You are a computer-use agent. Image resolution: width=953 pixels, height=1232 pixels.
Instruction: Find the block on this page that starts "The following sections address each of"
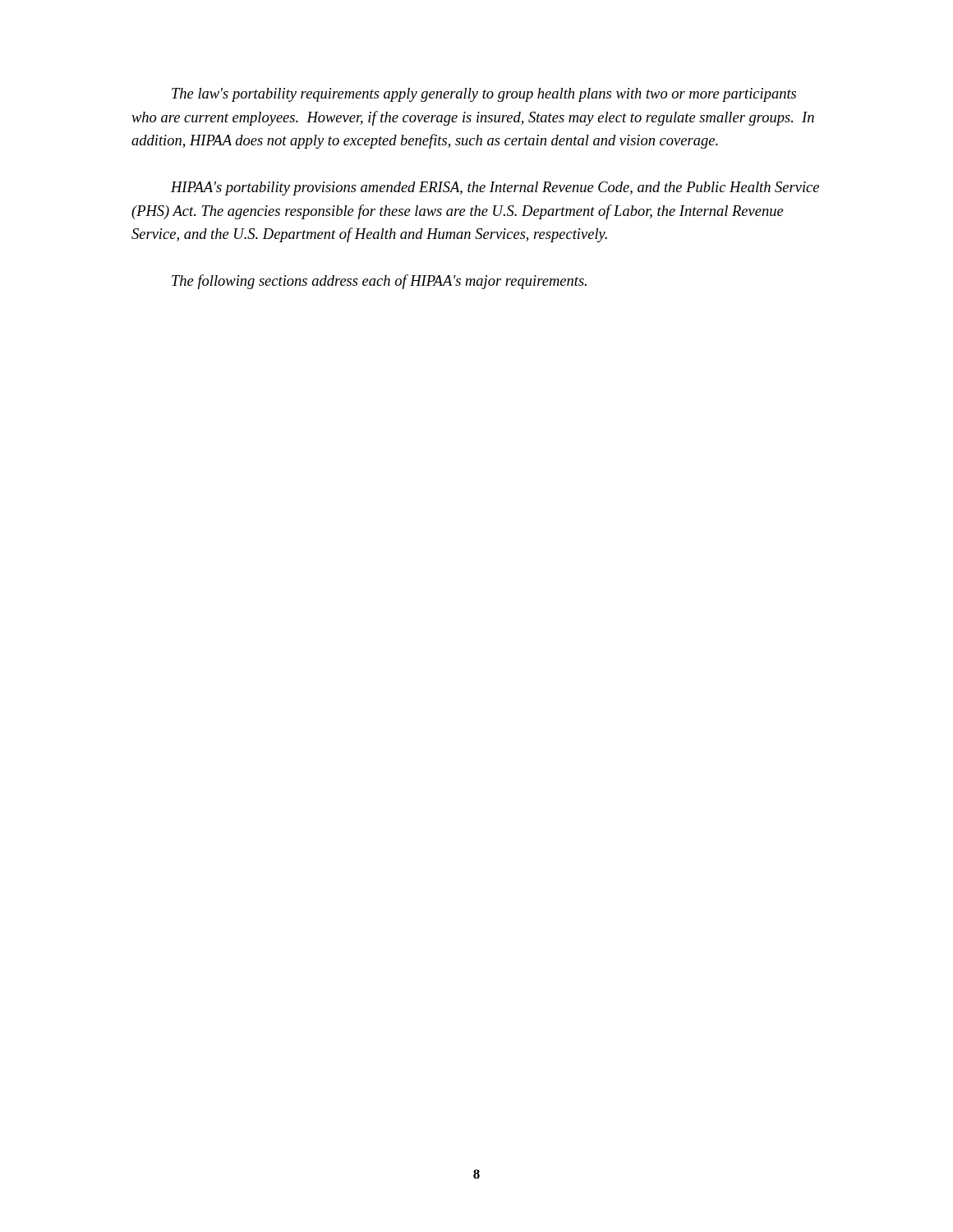[379, 281]
